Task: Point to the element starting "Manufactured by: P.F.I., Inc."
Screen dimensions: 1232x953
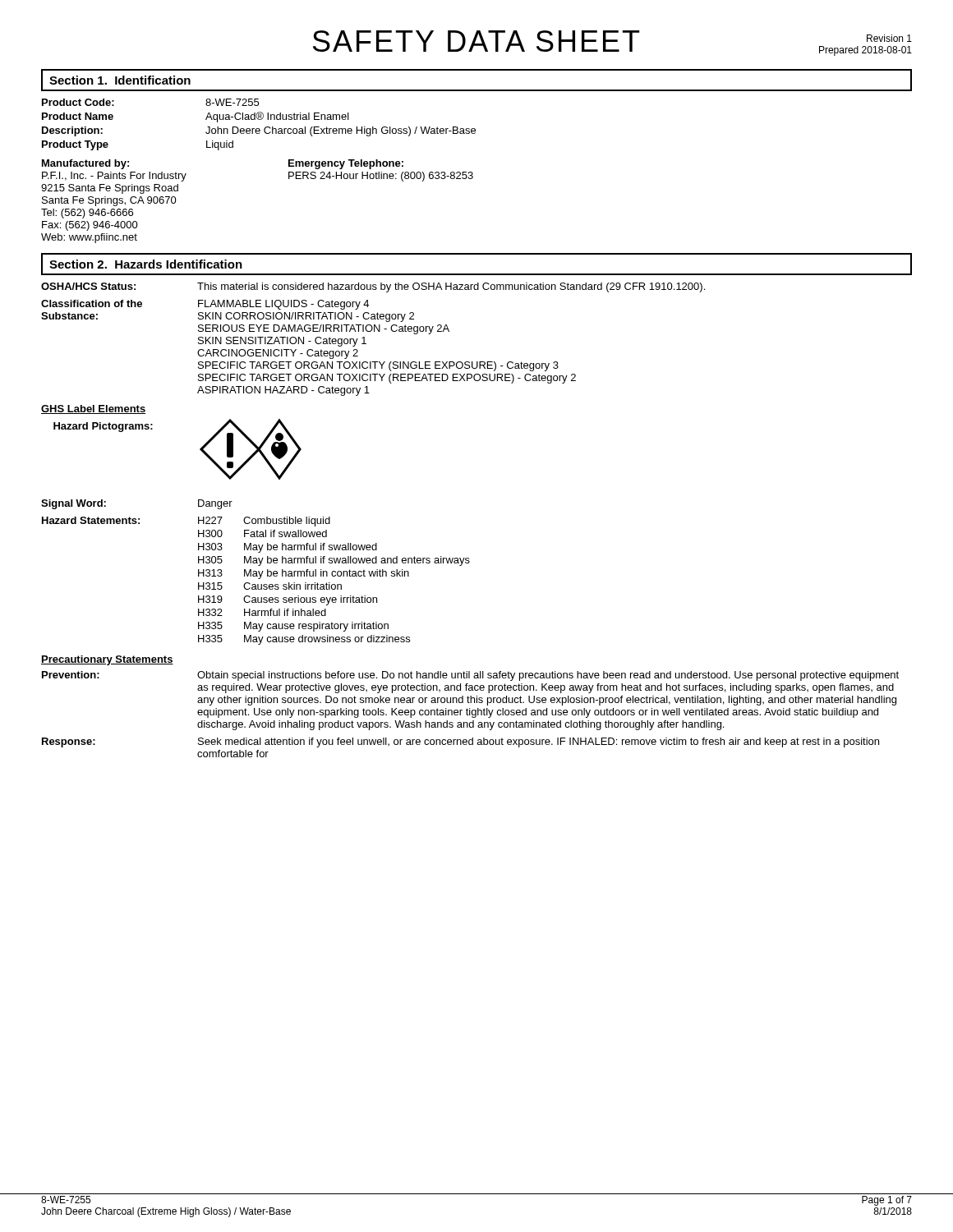Action: pos(114,200)
